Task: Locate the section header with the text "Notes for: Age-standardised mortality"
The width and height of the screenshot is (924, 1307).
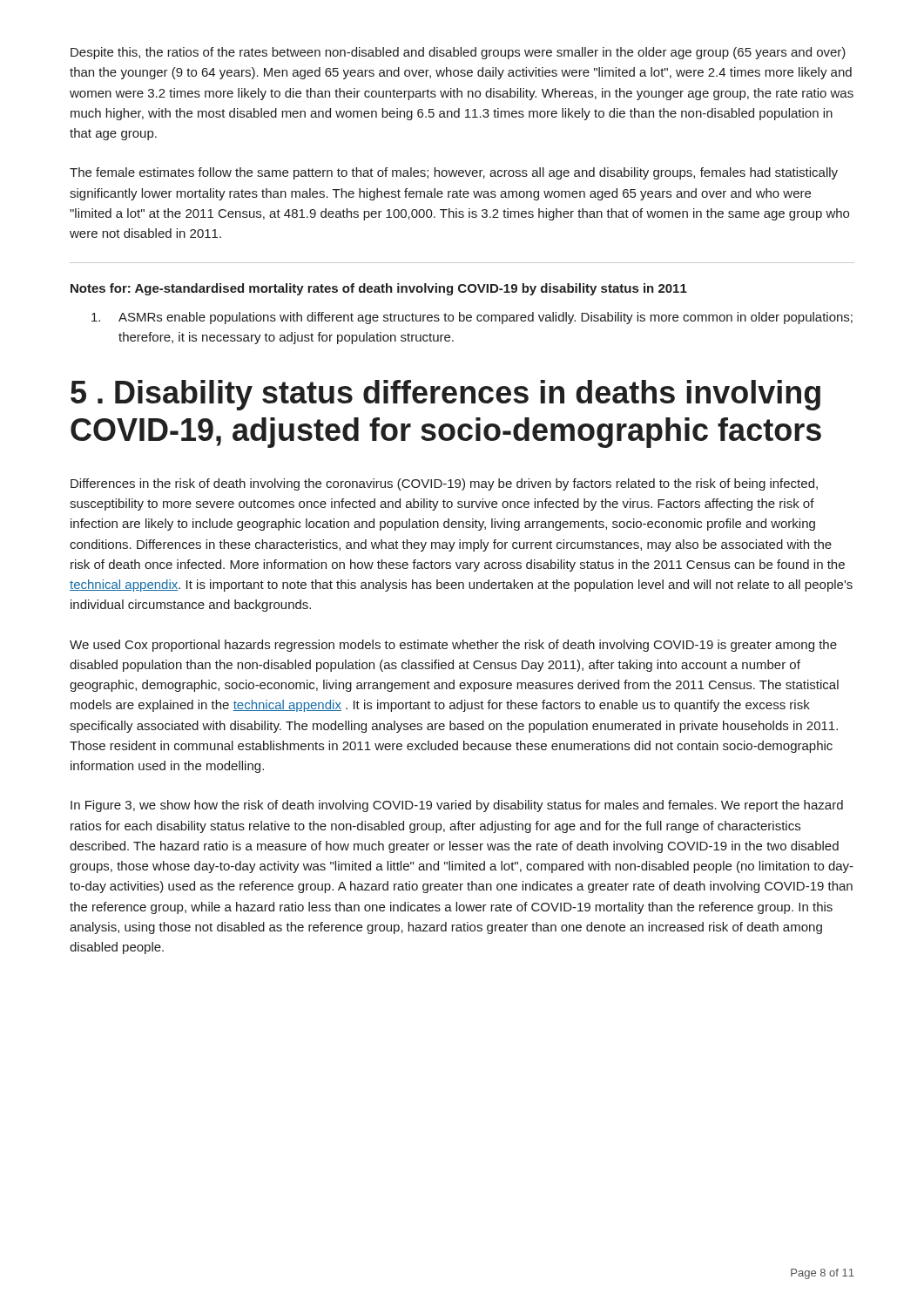Action: tap(378, 288)
